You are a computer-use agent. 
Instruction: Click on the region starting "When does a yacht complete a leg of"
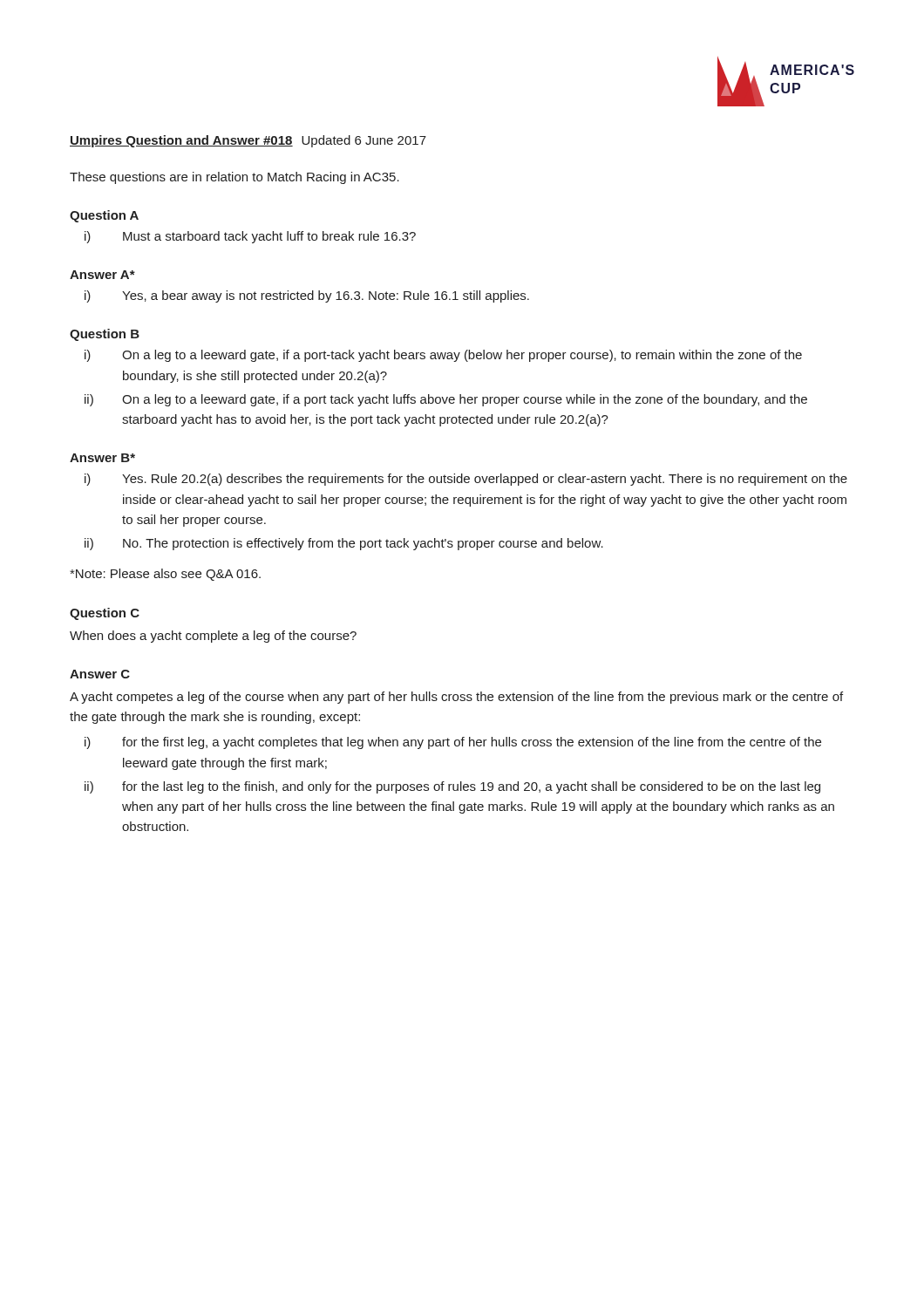pos(213,635)
